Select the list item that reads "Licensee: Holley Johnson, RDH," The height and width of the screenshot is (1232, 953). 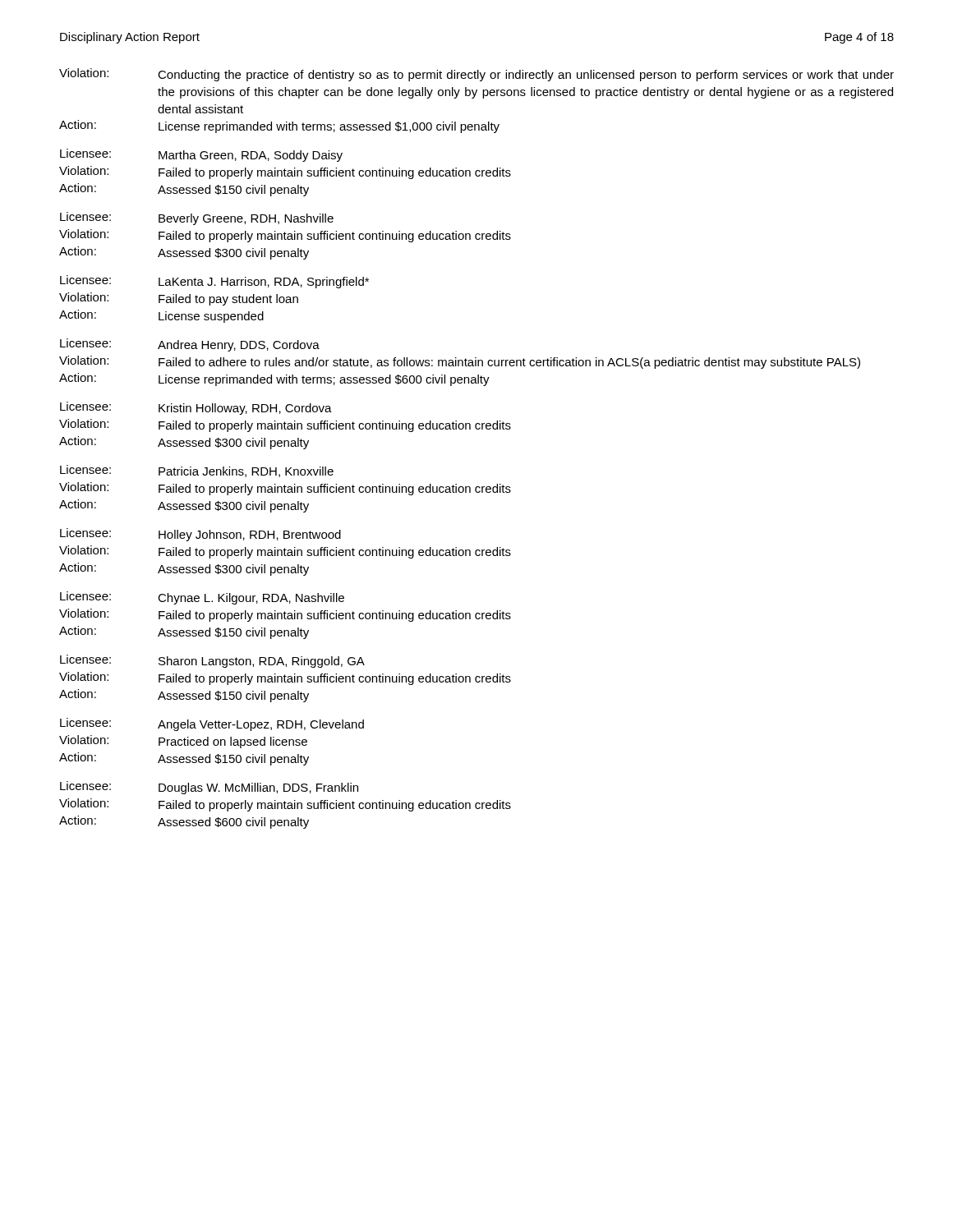click(476, 552)
